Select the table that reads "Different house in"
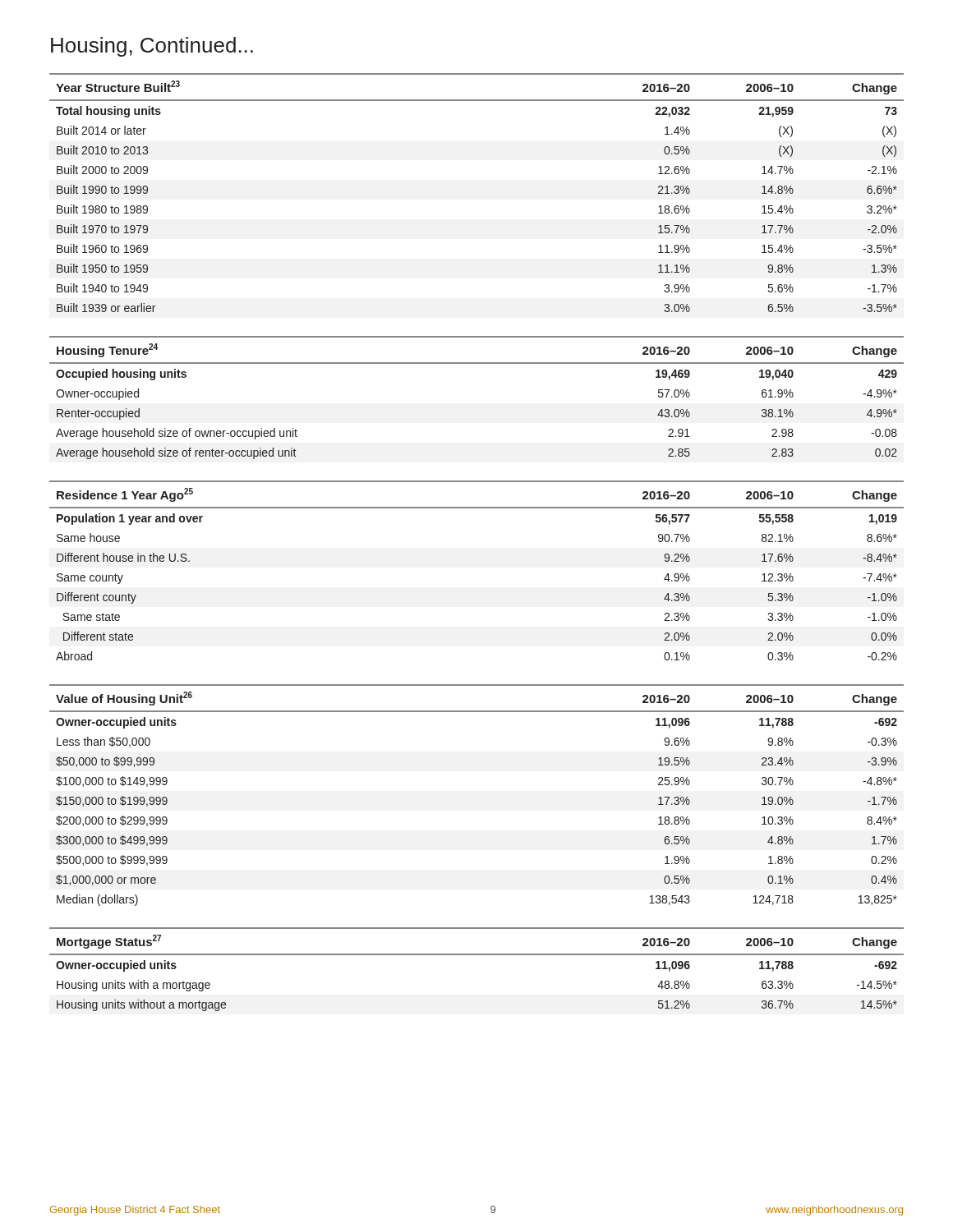 (x=476, y=573)
